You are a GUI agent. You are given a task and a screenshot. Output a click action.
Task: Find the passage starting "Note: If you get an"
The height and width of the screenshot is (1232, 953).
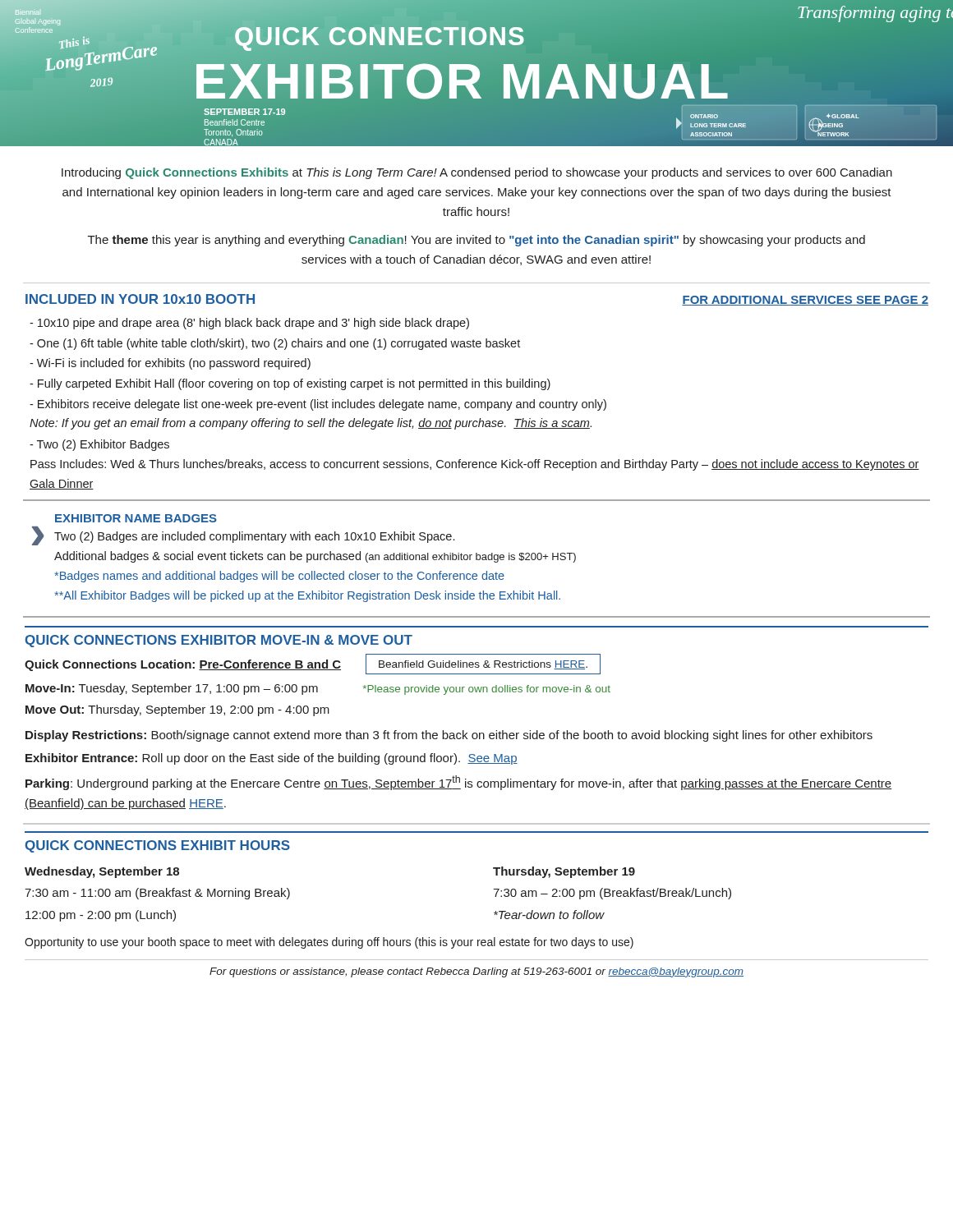point(311,423)
